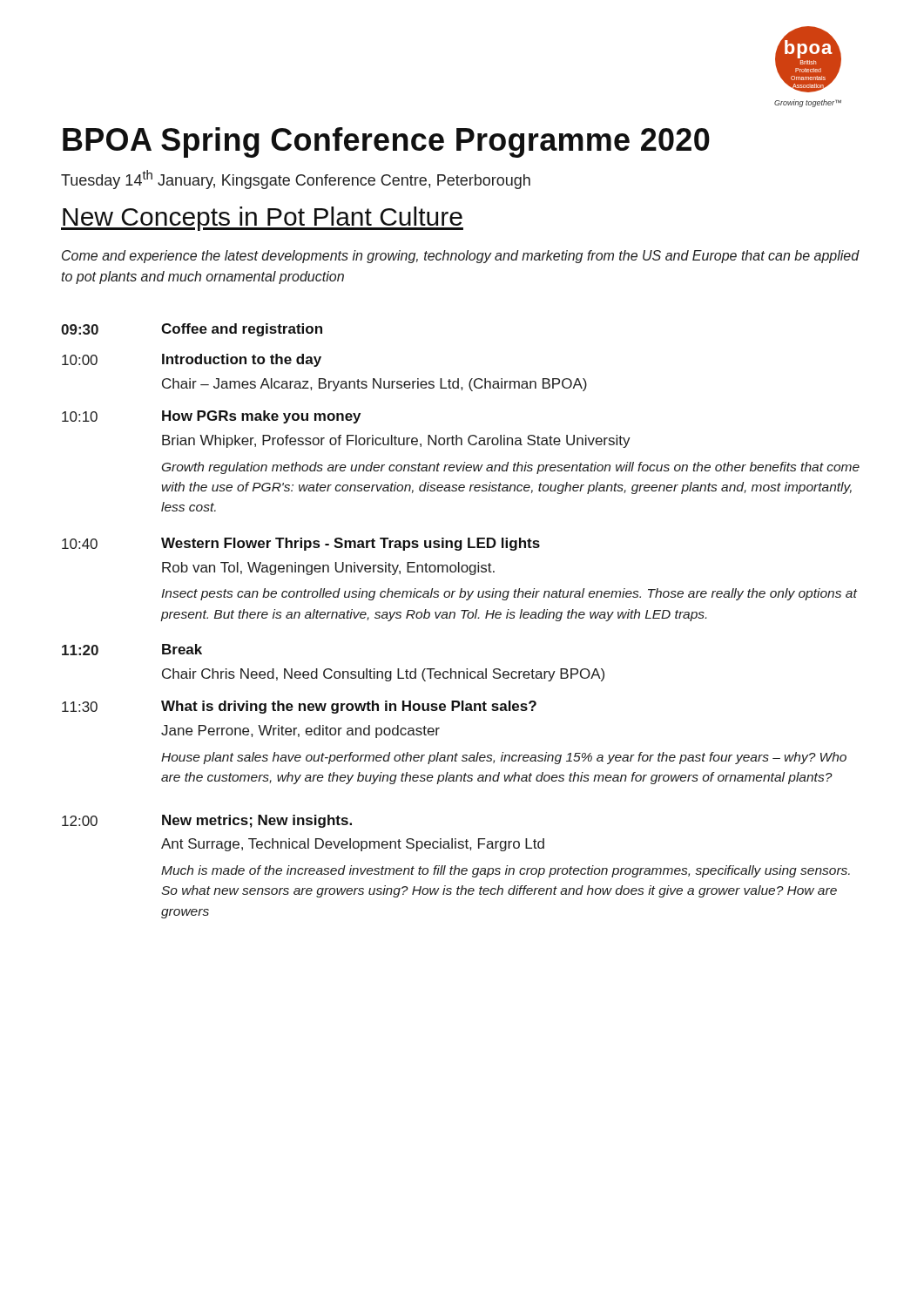This screenshot has width=924, height=1307.
Task: Select the logo
Action: click(x=808, y=68)
